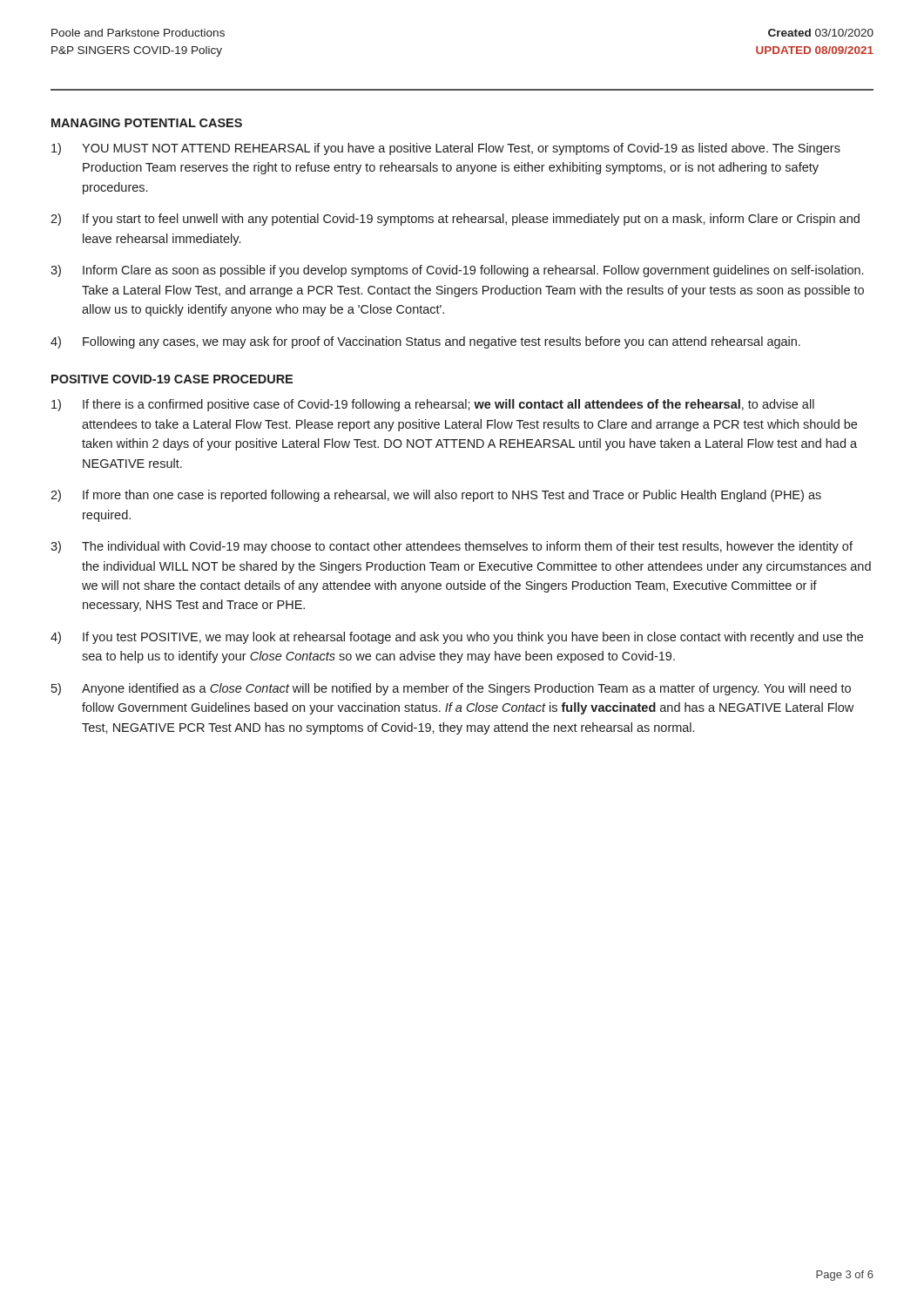Point to the block beginning "1) If there is a"

[x=462, y=434]
